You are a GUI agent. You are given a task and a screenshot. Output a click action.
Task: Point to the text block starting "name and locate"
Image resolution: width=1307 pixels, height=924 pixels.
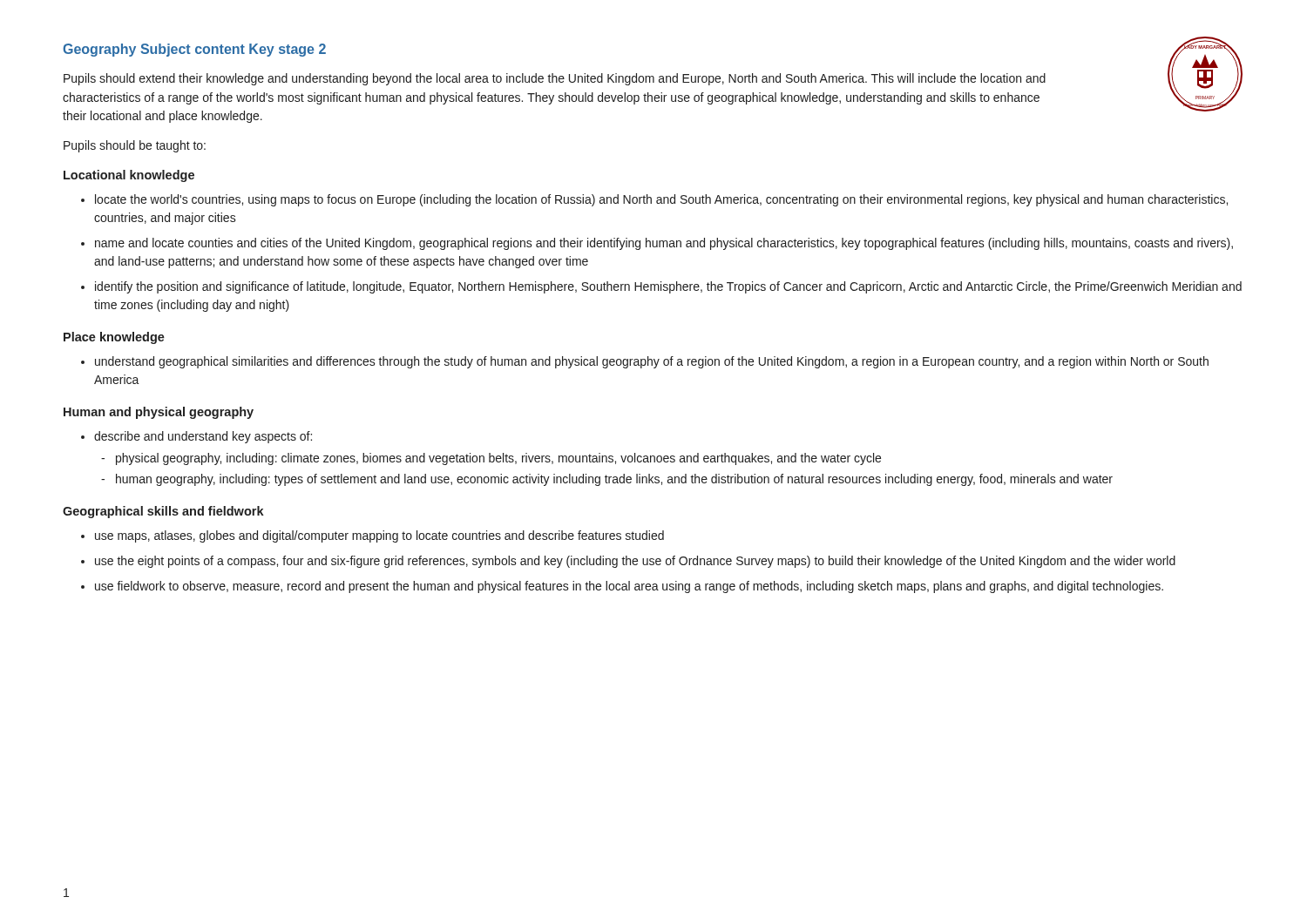point(664,252)
